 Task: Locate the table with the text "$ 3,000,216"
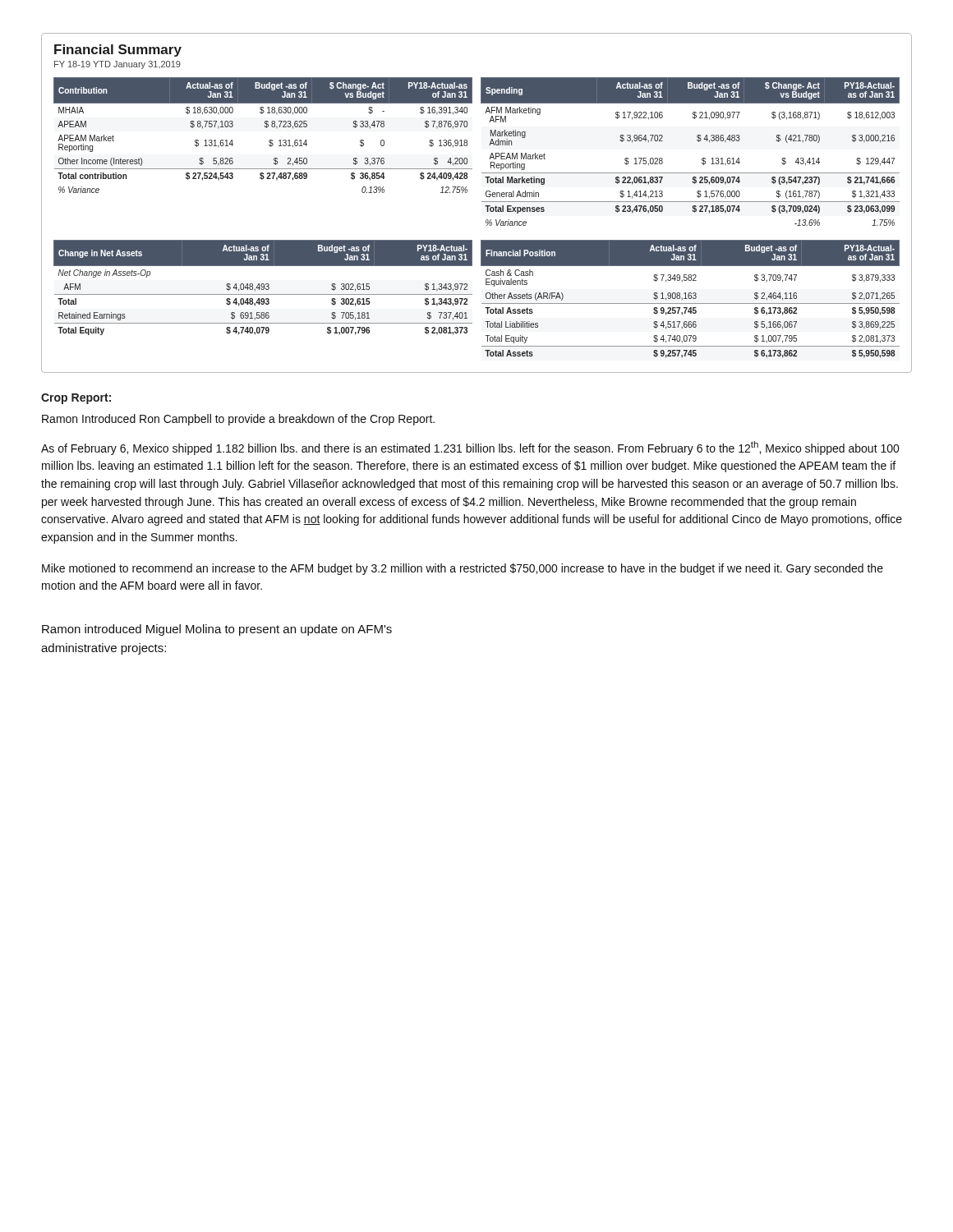tap(690, 154)
